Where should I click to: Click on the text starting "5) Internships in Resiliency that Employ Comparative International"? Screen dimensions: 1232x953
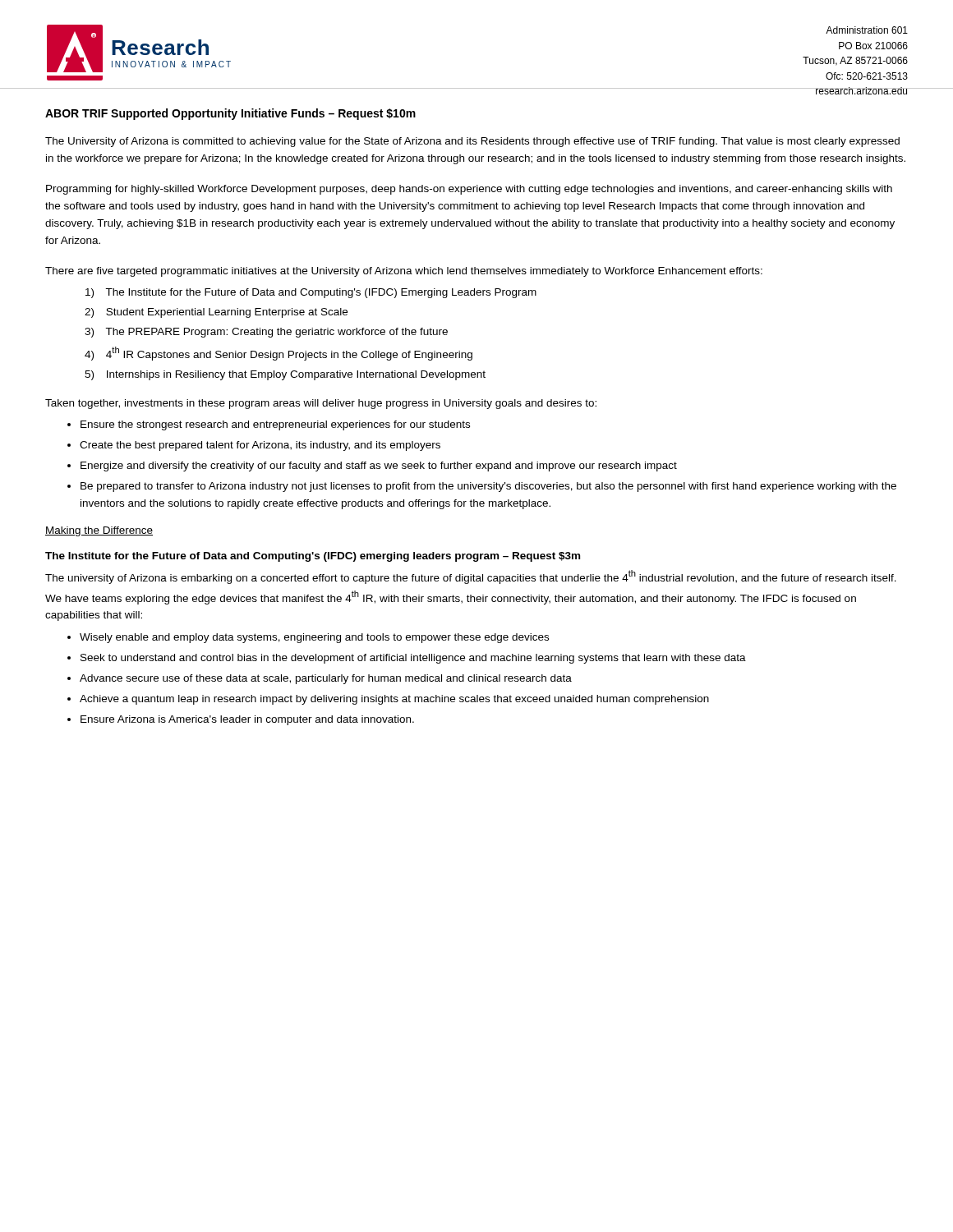point(285,375)
